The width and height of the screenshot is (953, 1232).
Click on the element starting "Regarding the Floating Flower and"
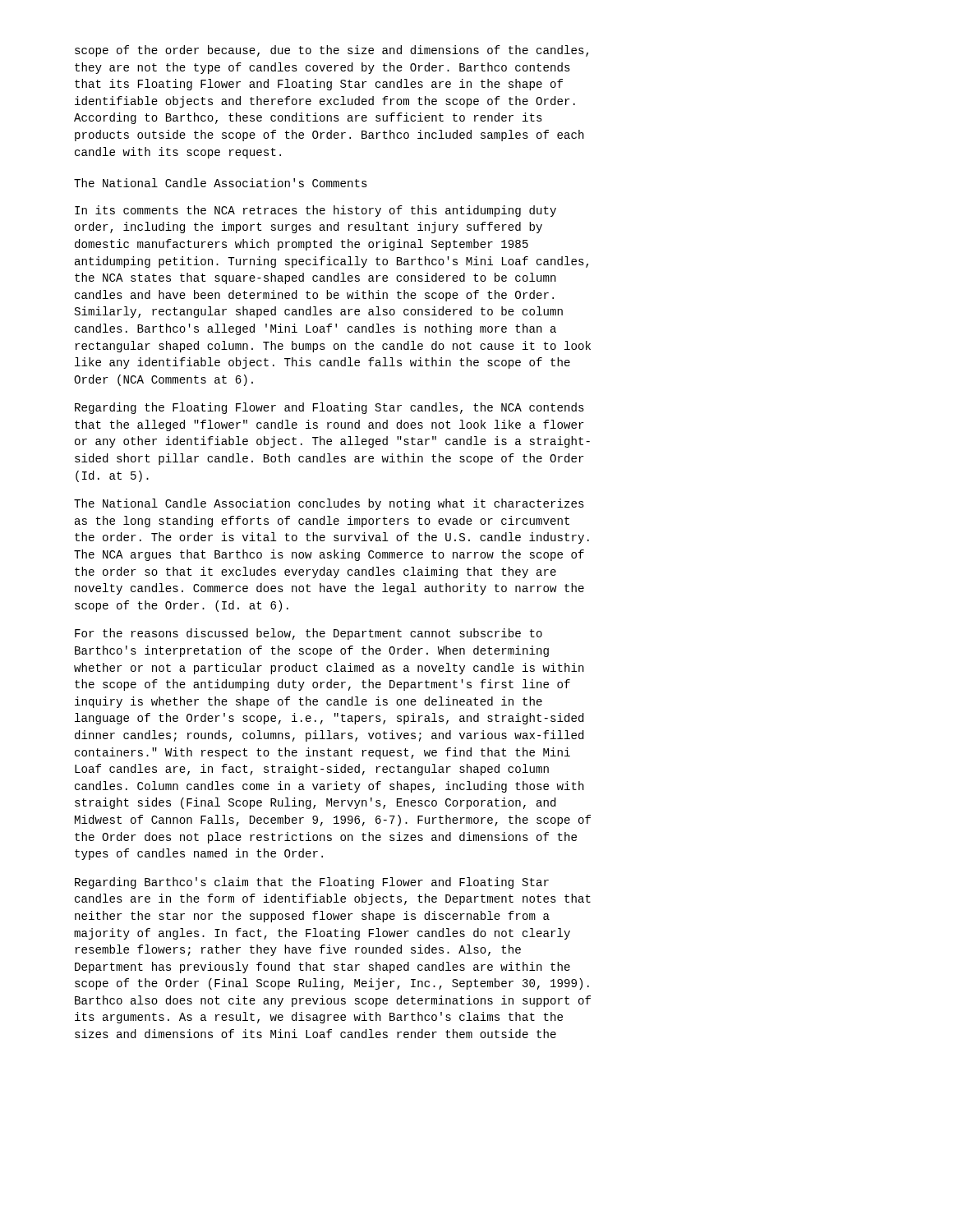(x=333, y=442)
